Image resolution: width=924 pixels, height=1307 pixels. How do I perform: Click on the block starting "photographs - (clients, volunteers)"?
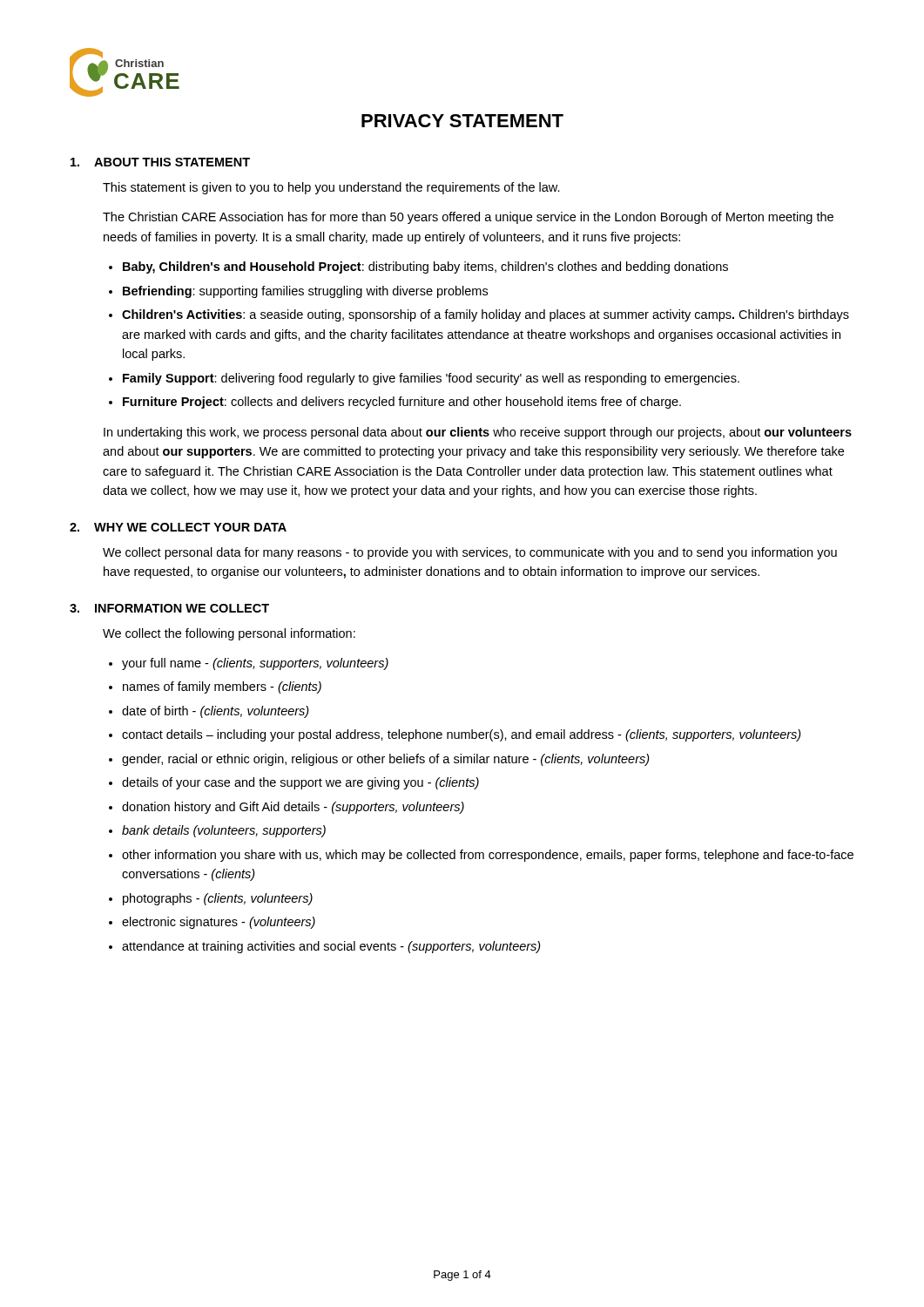coord(217,898)
